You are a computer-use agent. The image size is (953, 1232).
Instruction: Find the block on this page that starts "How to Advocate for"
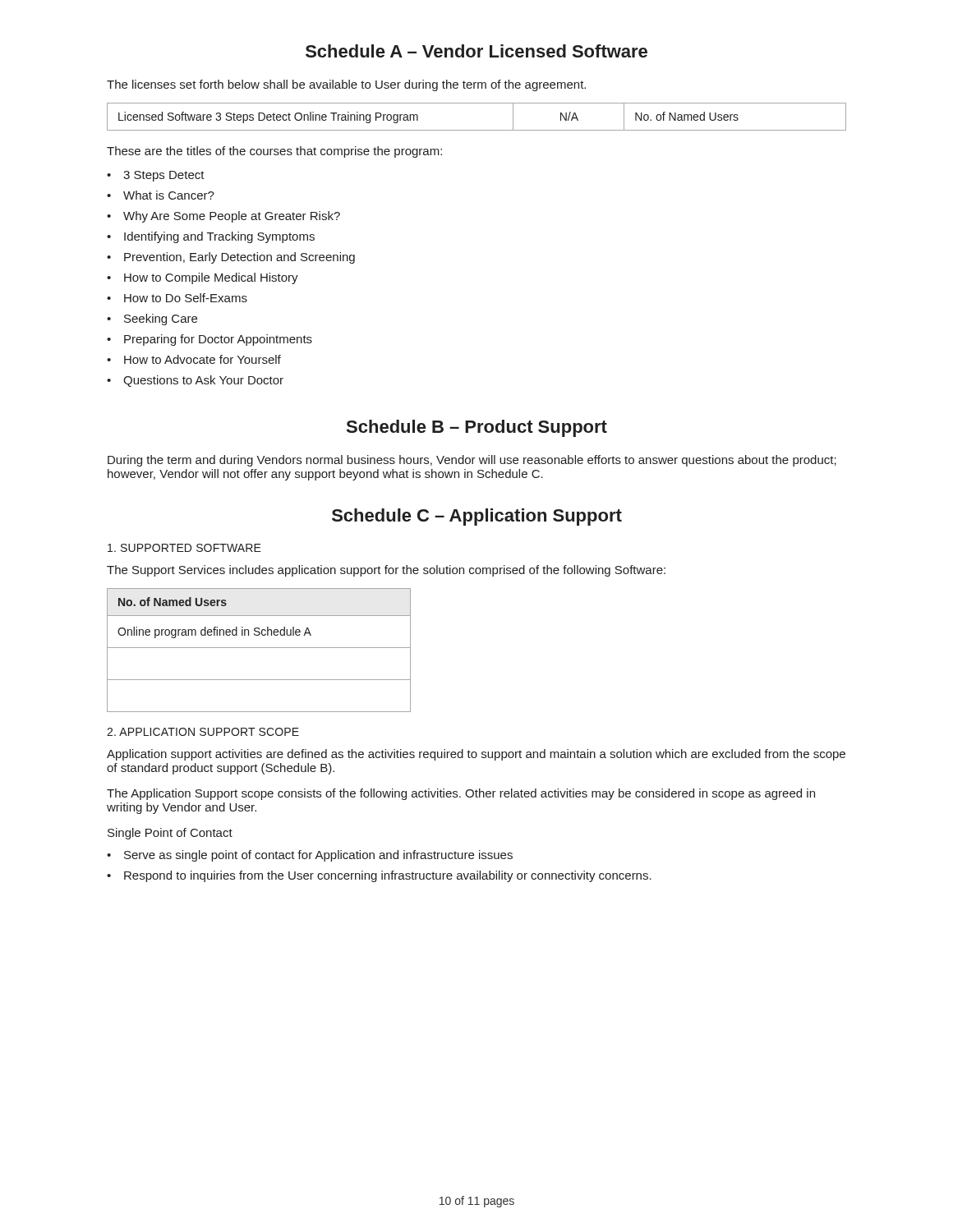(202, 359)
